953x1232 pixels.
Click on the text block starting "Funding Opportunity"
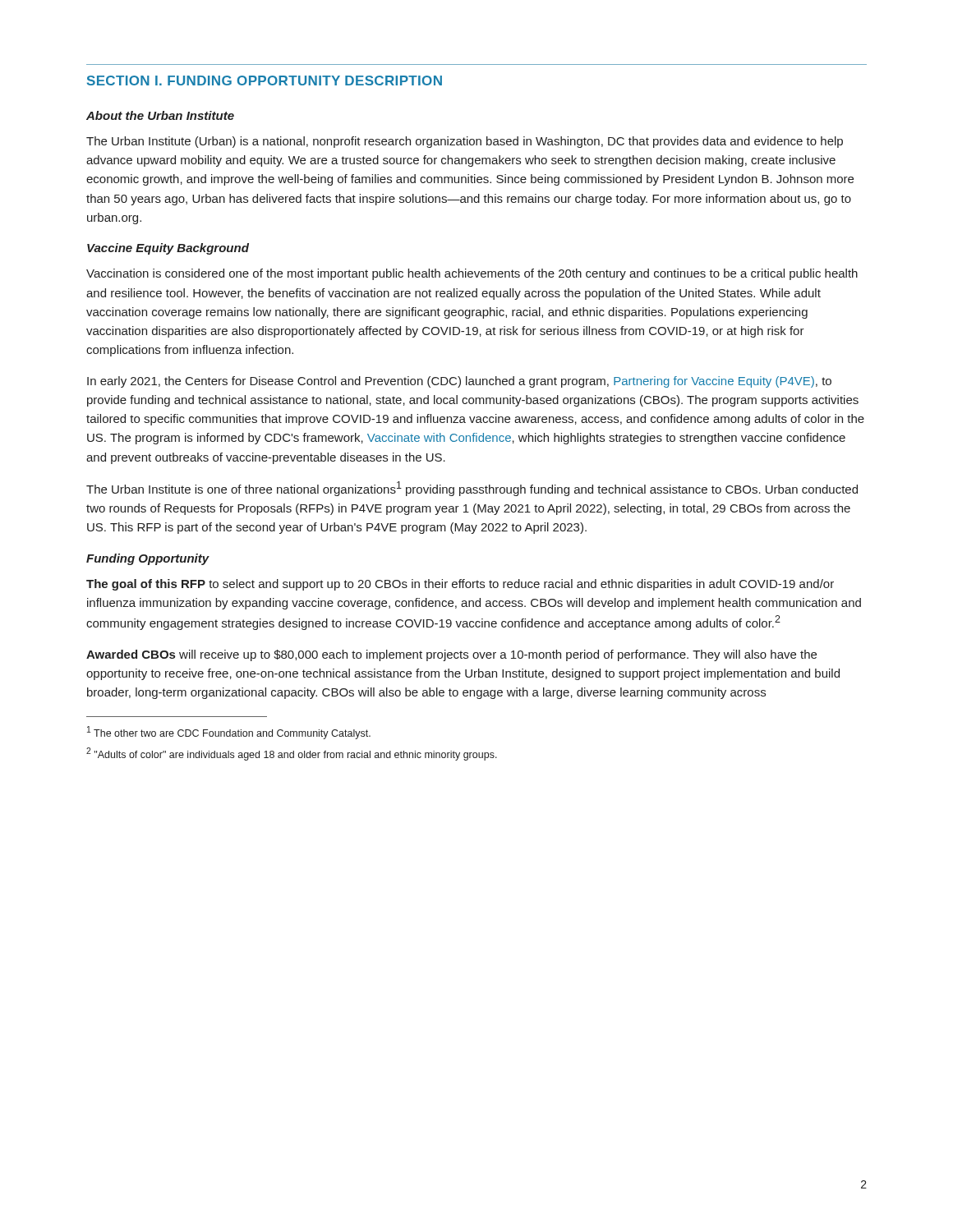148,559
